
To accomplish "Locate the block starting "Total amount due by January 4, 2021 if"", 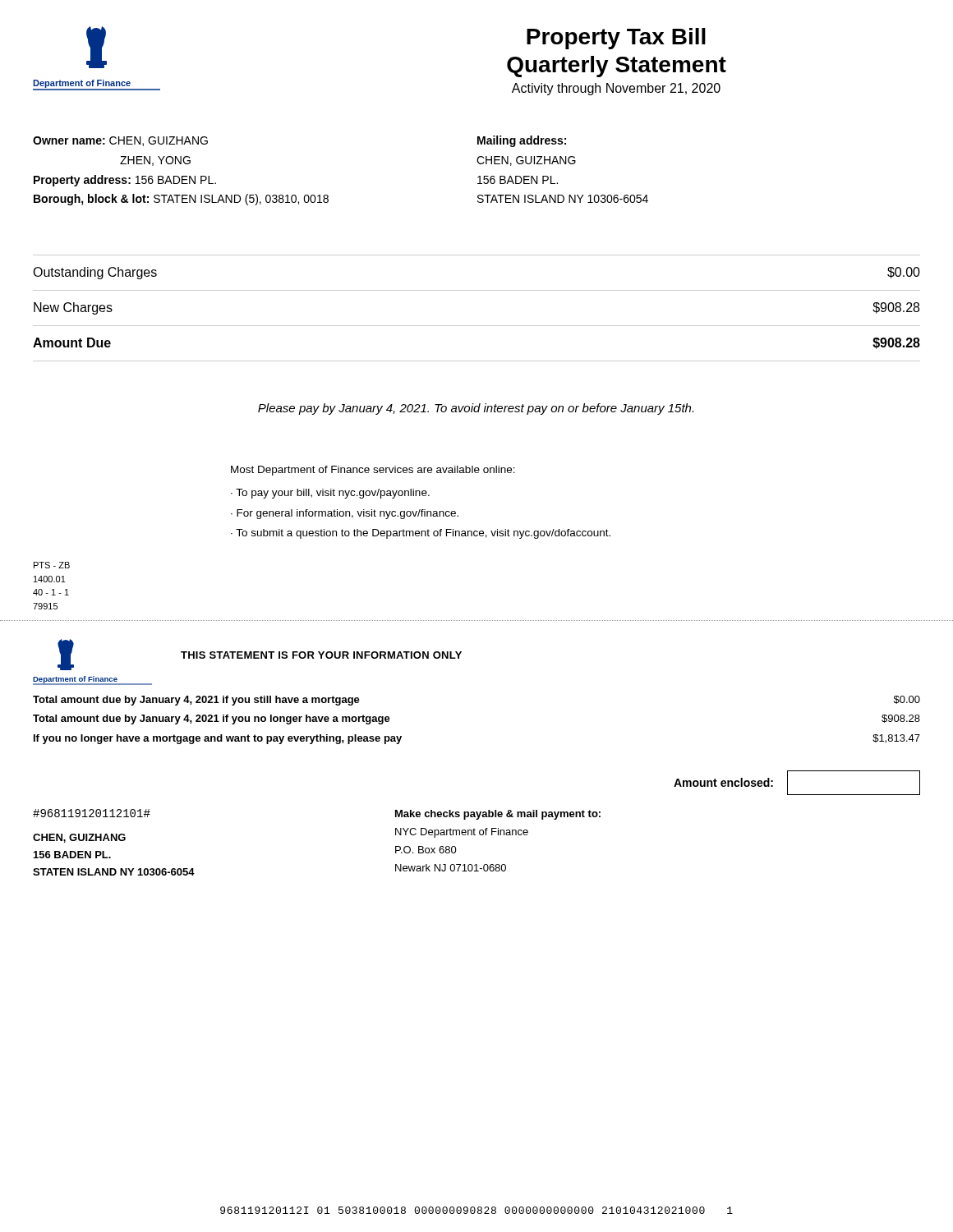I will click(203, 700).
